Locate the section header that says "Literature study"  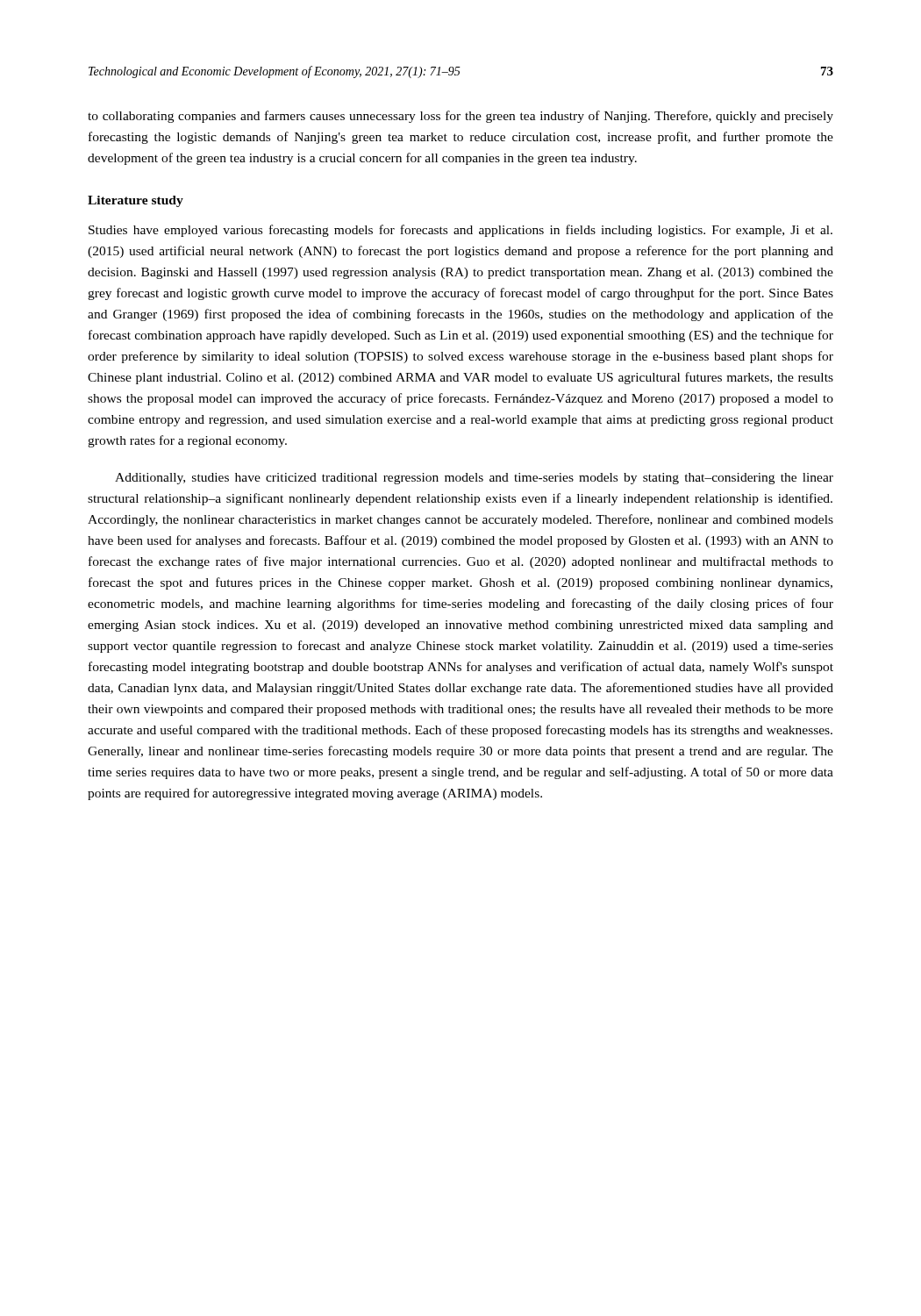click(x=135, y=199)
